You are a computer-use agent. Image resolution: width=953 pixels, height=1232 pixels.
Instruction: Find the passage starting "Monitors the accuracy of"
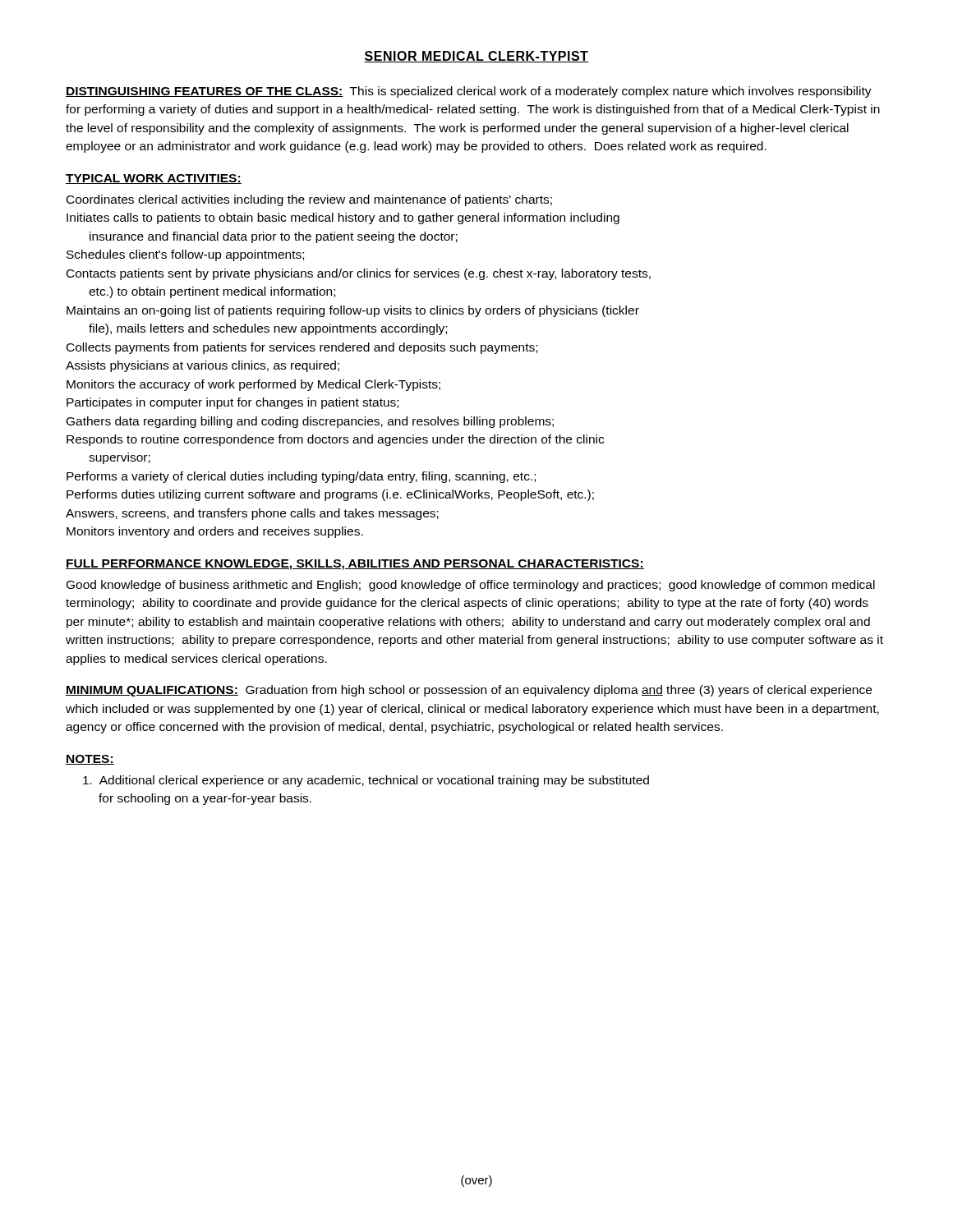coord(254,384)
